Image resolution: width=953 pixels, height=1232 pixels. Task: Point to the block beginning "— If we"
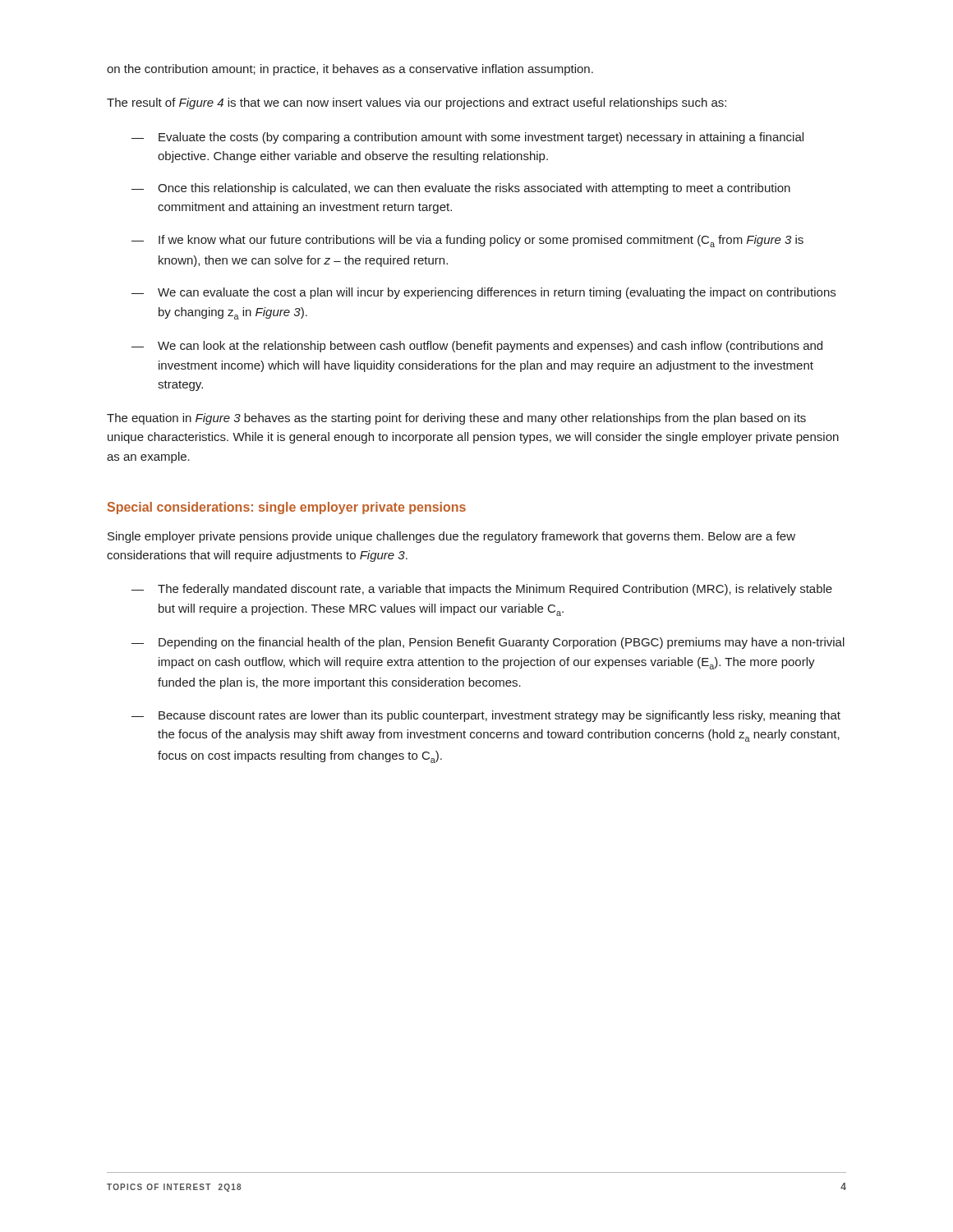tap(489, 250)
